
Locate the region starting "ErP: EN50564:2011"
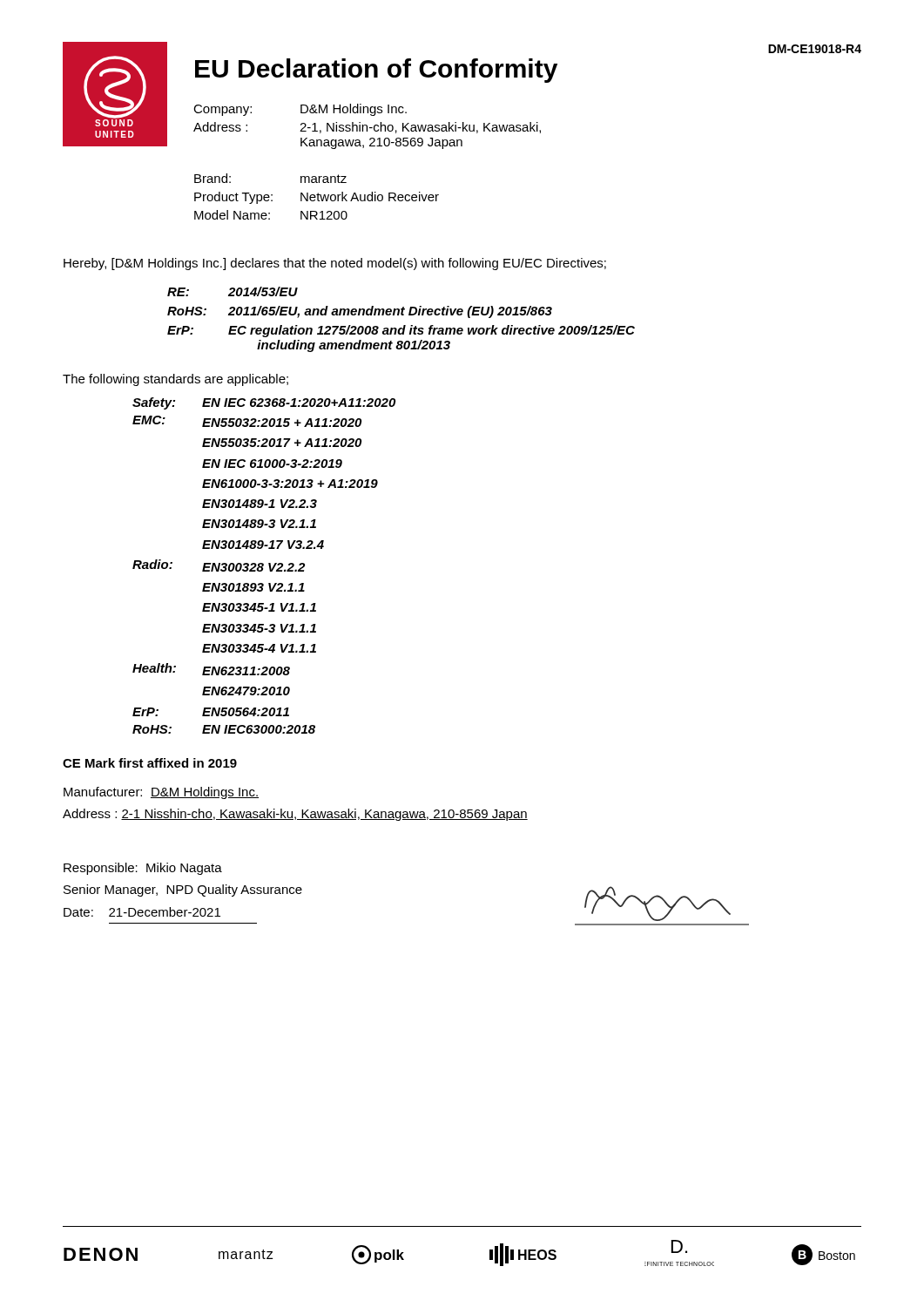211,711
